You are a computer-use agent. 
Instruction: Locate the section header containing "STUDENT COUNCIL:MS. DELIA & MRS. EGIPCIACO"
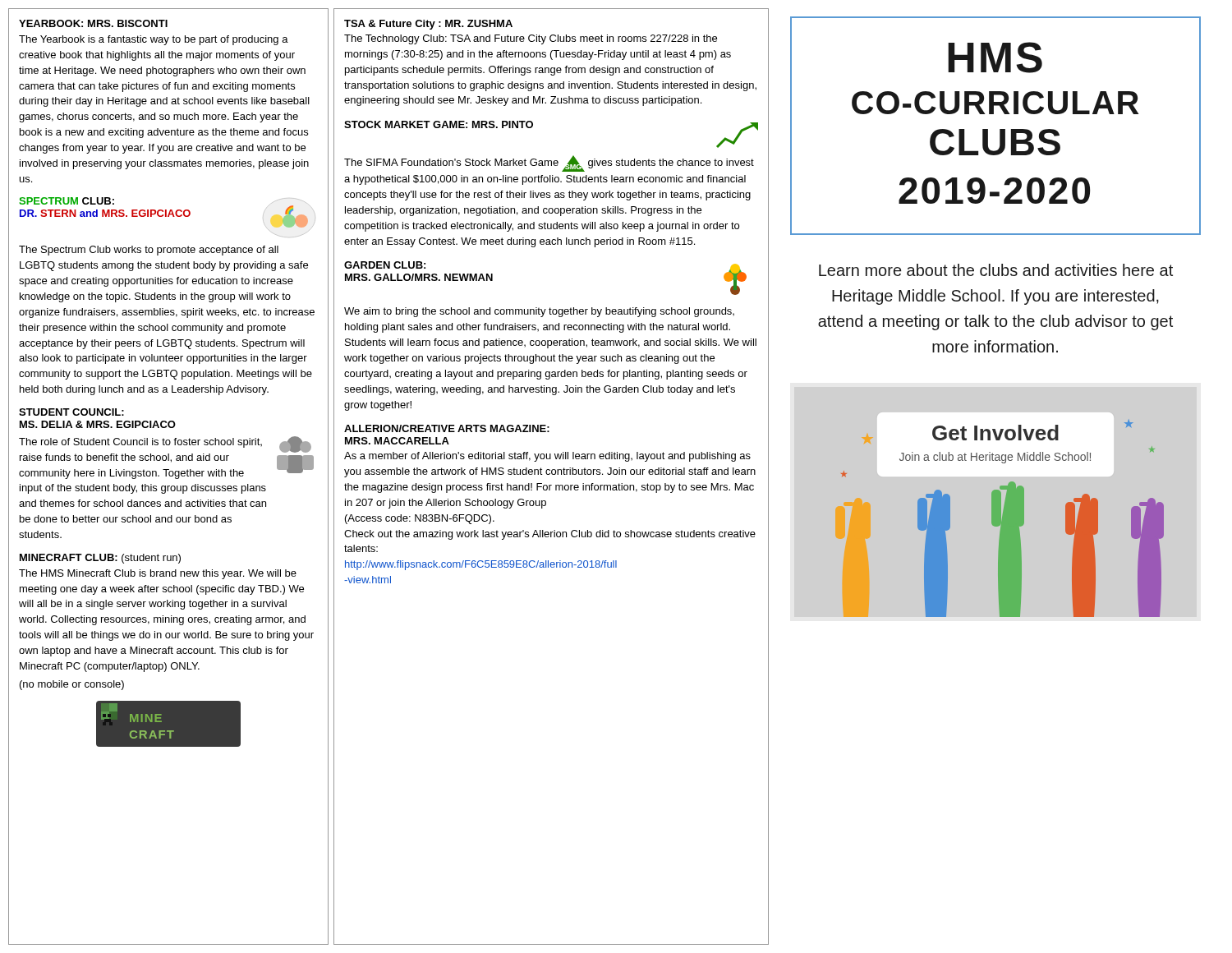[x=168, y=418]
